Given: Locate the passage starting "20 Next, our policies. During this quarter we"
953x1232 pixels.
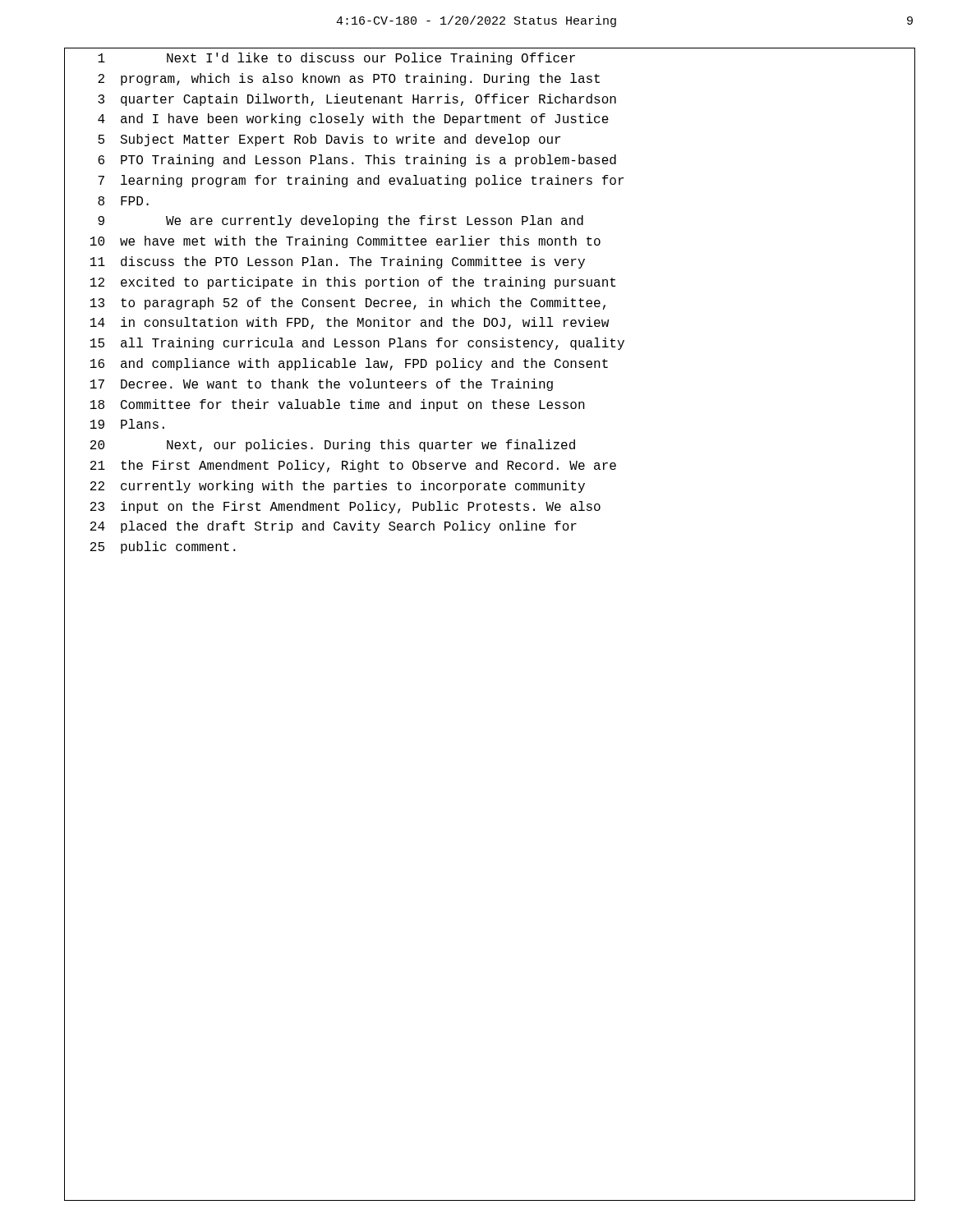Looking at the screenshot, I should point(490,497).
